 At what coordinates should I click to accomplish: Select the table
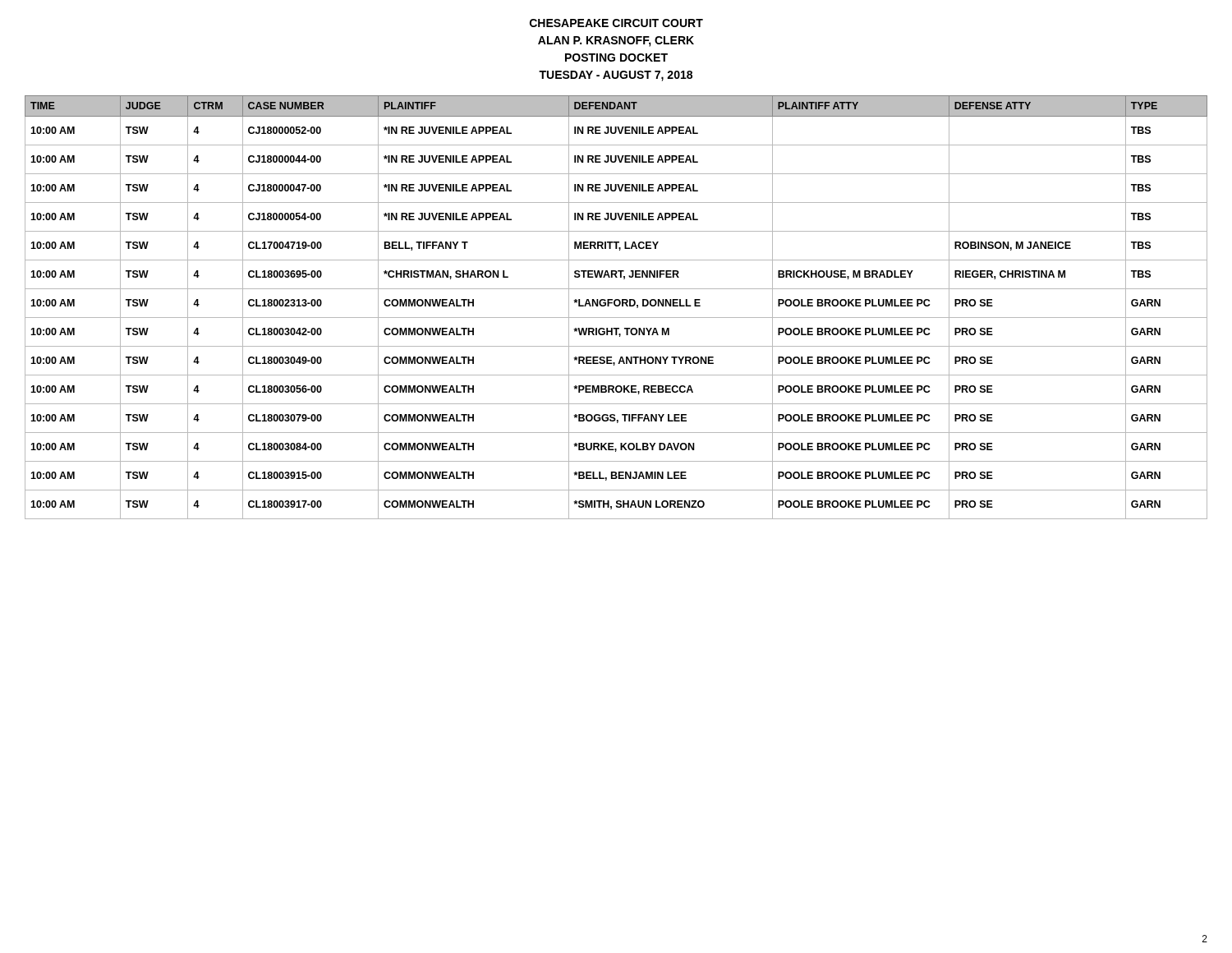pyautogui.click(x=616, y=307)
